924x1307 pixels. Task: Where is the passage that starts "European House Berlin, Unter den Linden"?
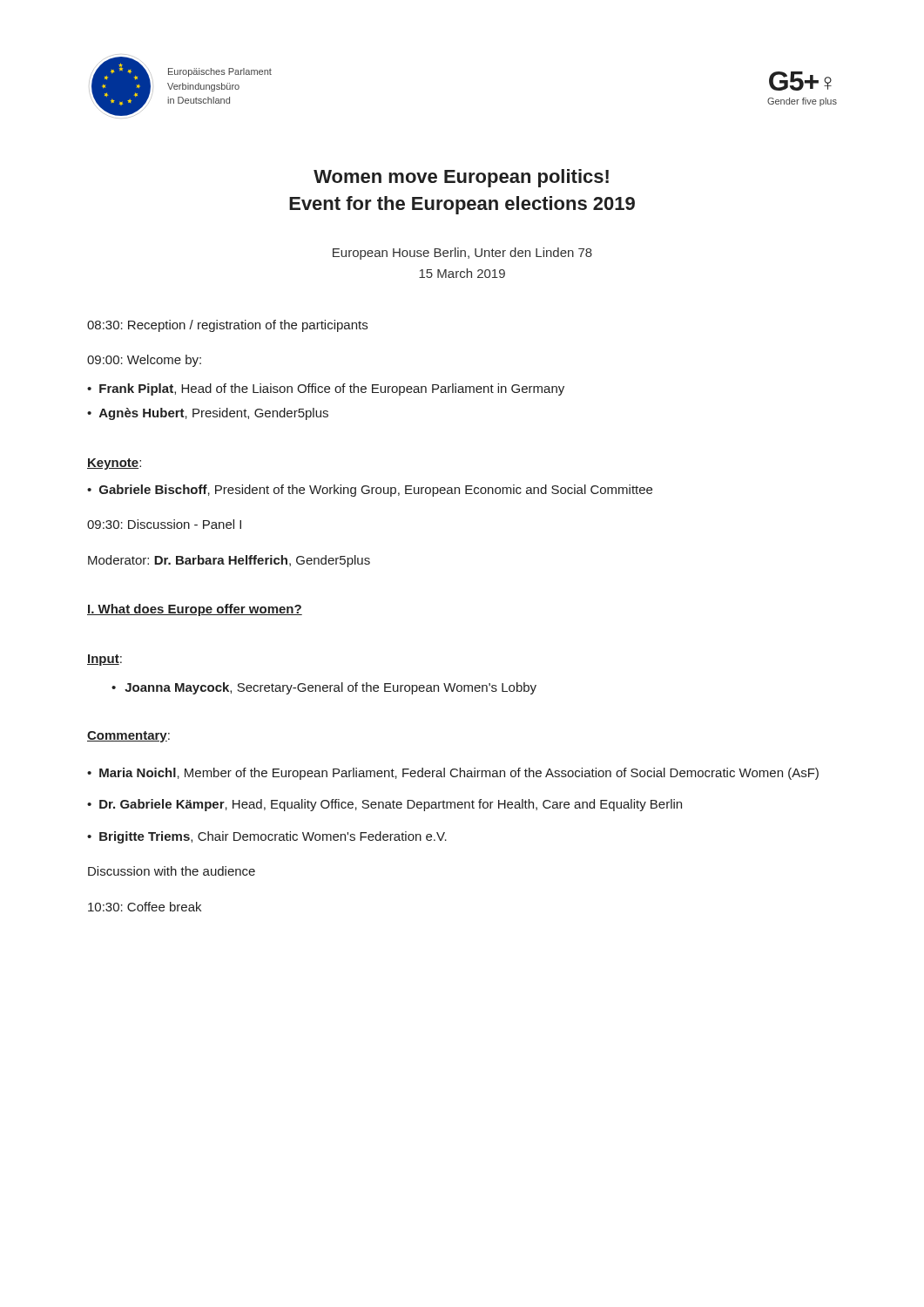[462, 262]
